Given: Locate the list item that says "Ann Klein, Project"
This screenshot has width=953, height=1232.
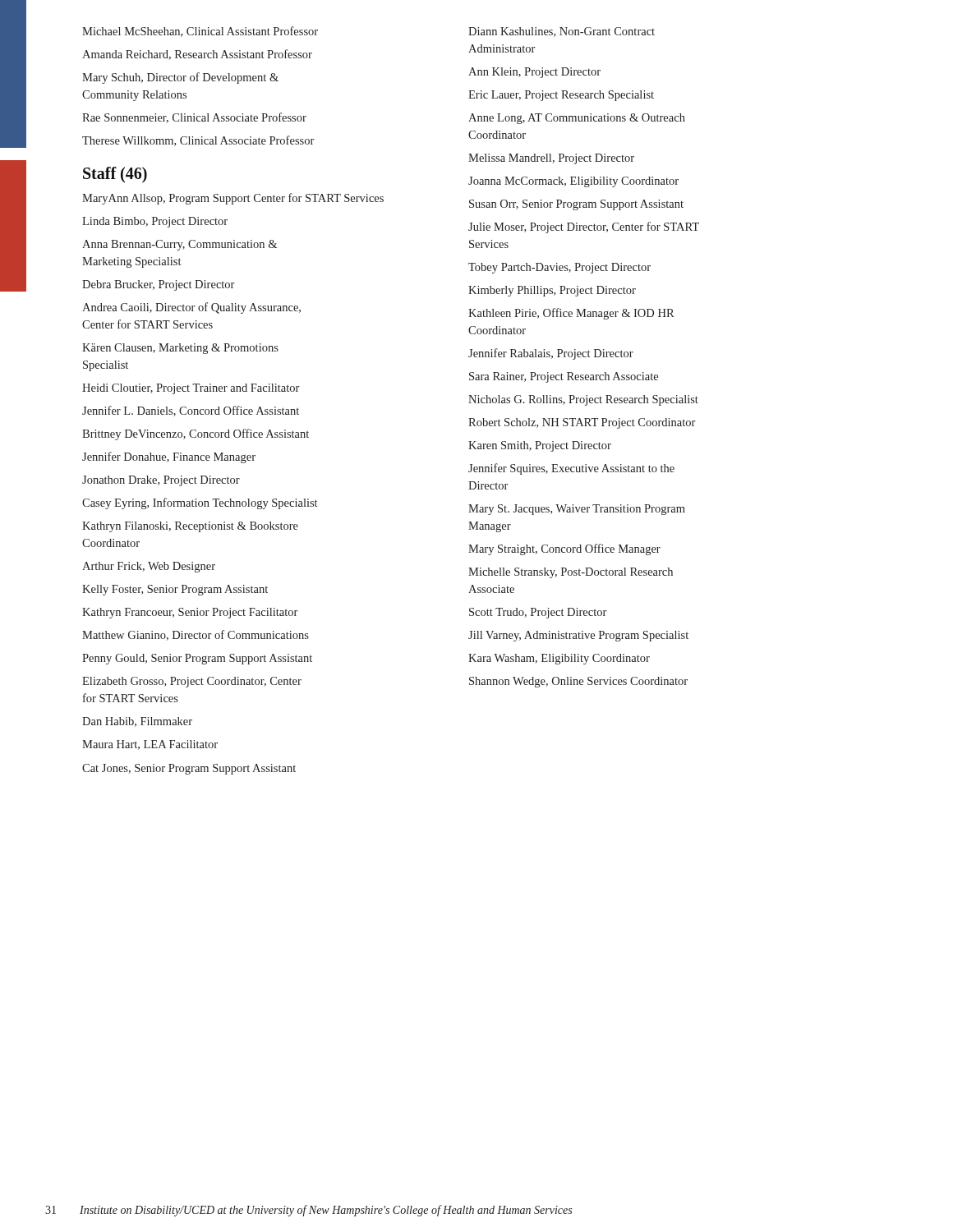Looking at the screenshot, I should point(534,72).
